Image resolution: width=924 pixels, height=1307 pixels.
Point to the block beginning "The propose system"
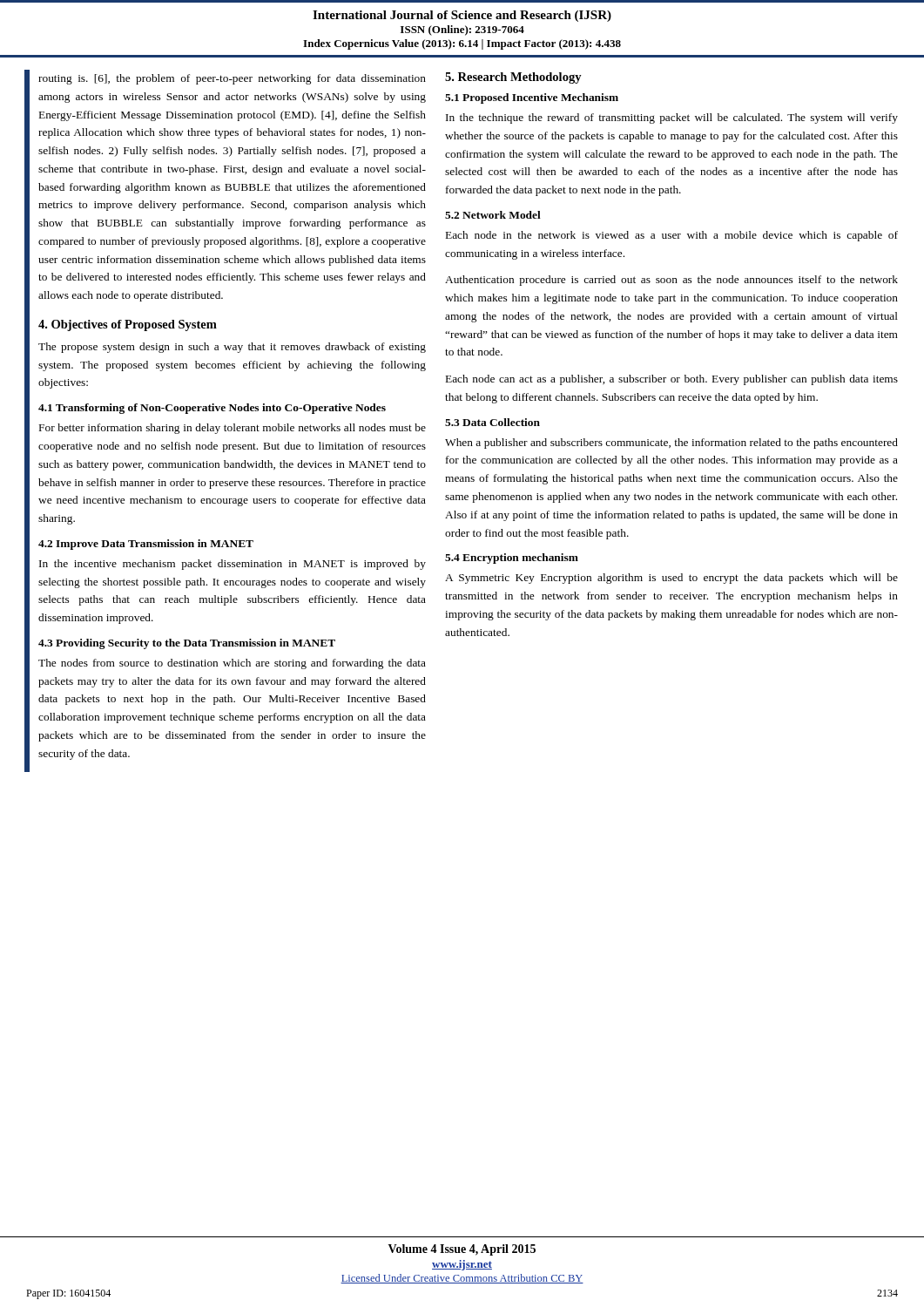tap(232, 364)
